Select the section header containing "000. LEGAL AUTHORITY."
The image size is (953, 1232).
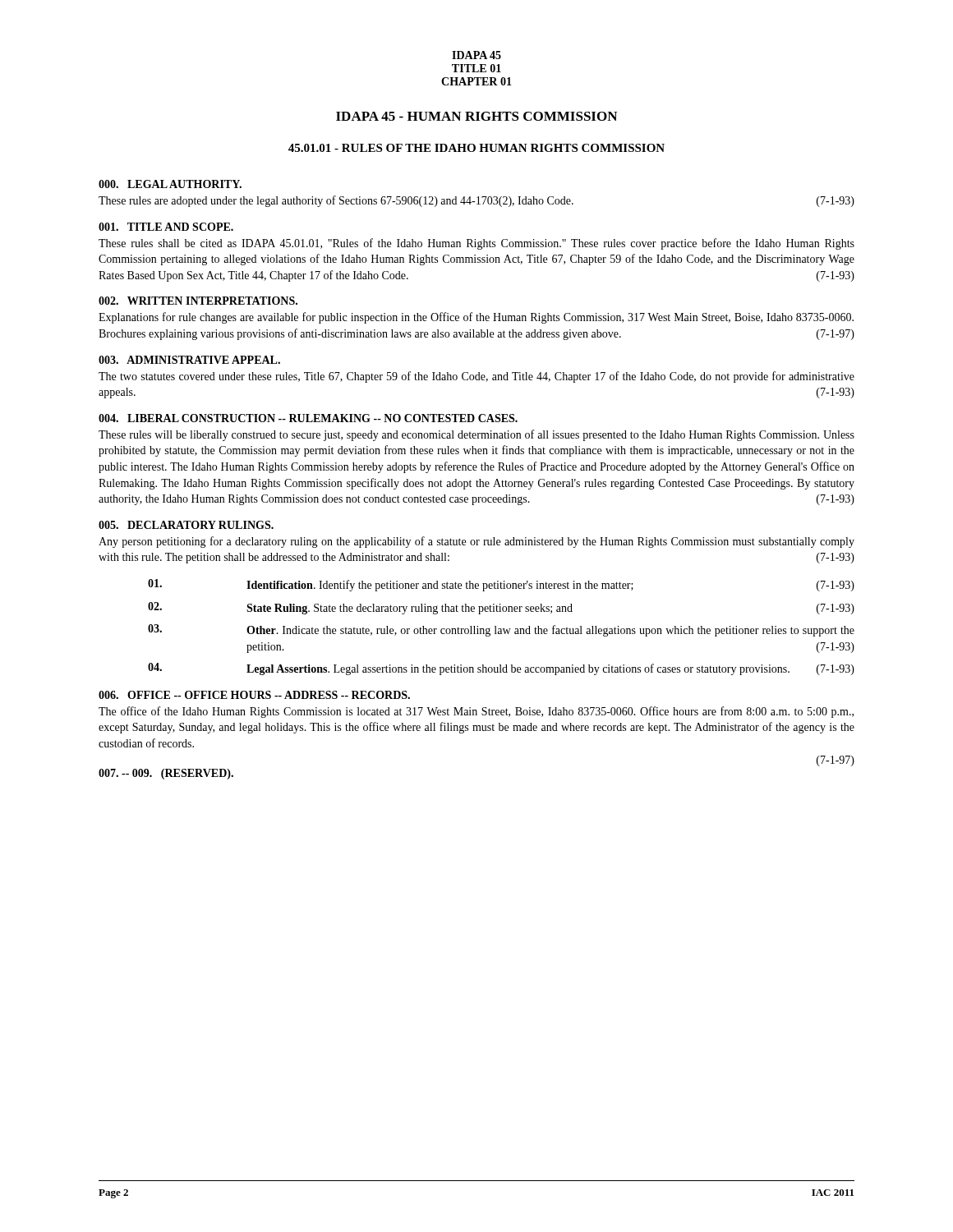pos(170,184)
